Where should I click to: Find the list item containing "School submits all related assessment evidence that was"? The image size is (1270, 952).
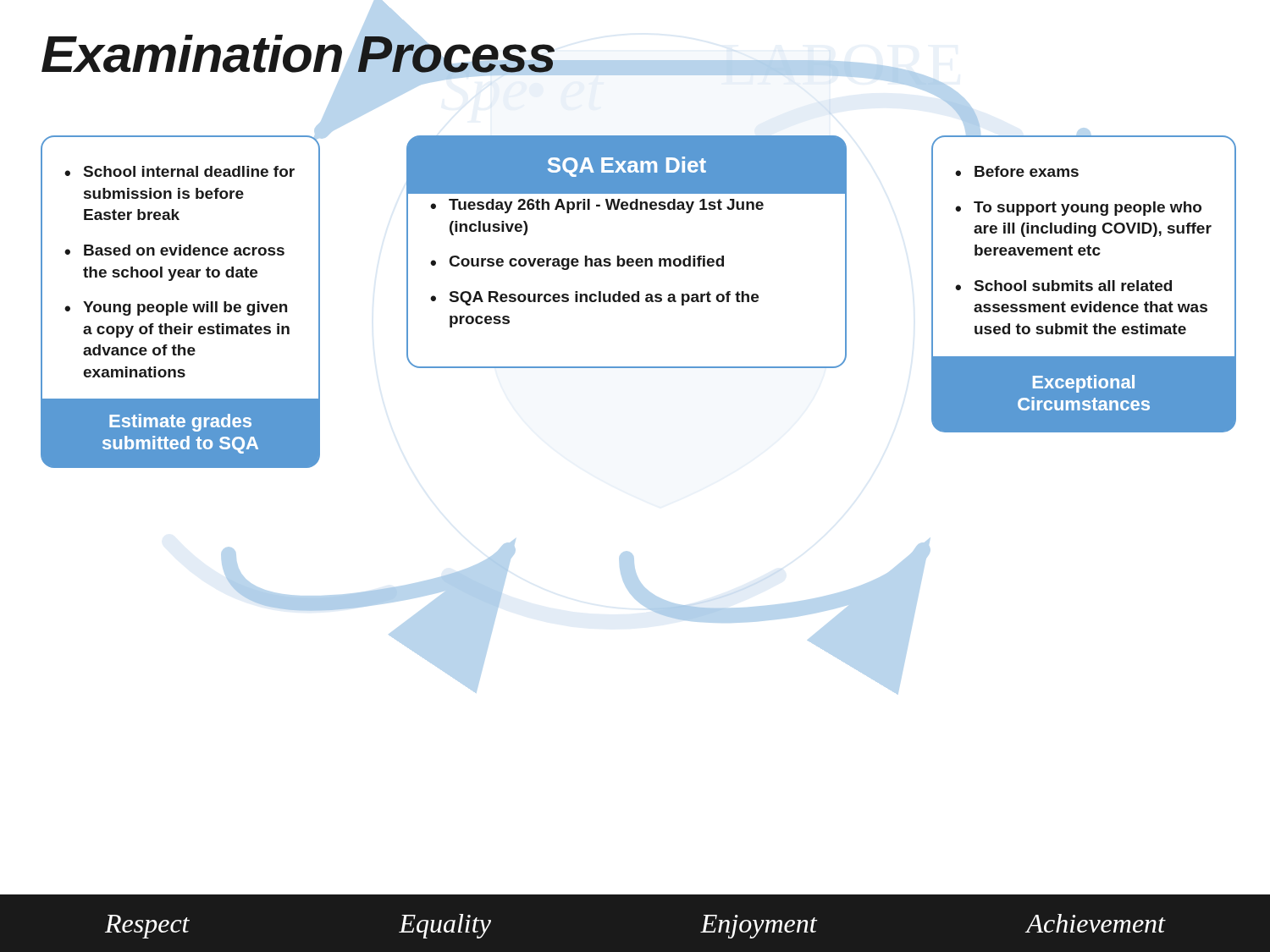click(1091, 307)
